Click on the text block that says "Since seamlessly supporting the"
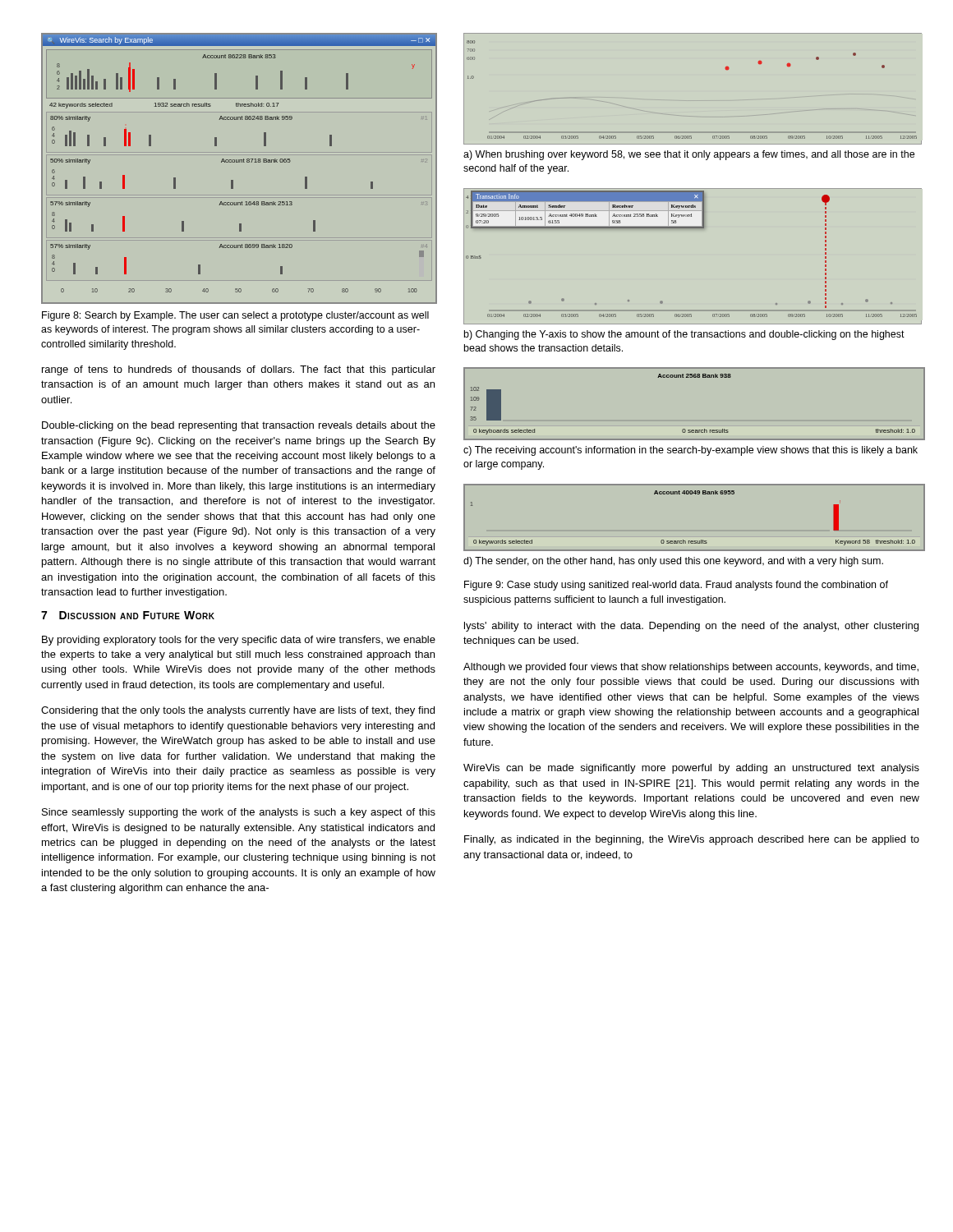This screenshot has width=953, height=1232. click(x=238, y=850)
